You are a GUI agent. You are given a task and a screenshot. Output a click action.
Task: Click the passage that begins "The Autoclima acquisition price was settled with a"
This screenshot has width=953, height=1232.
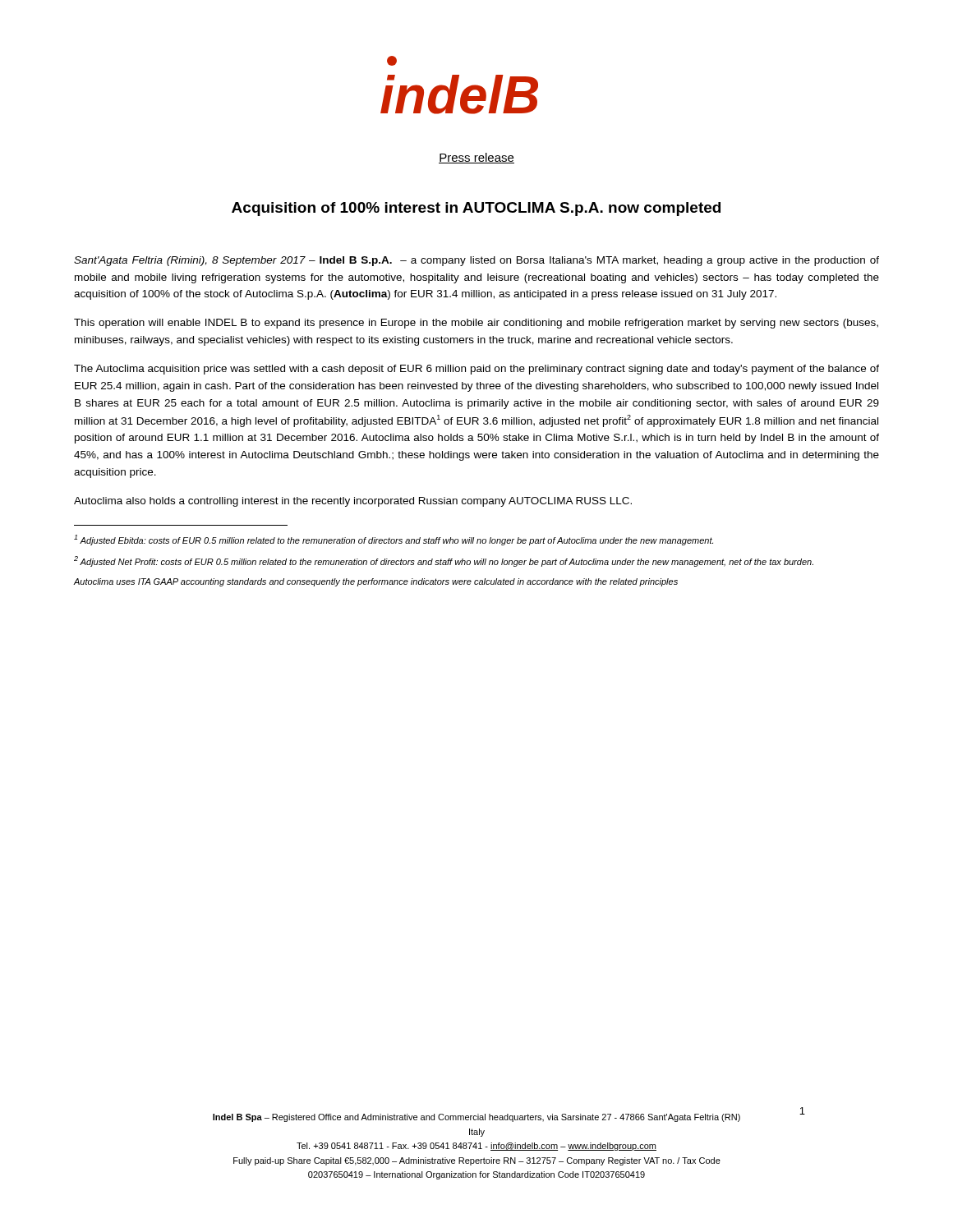pos(476,420)
